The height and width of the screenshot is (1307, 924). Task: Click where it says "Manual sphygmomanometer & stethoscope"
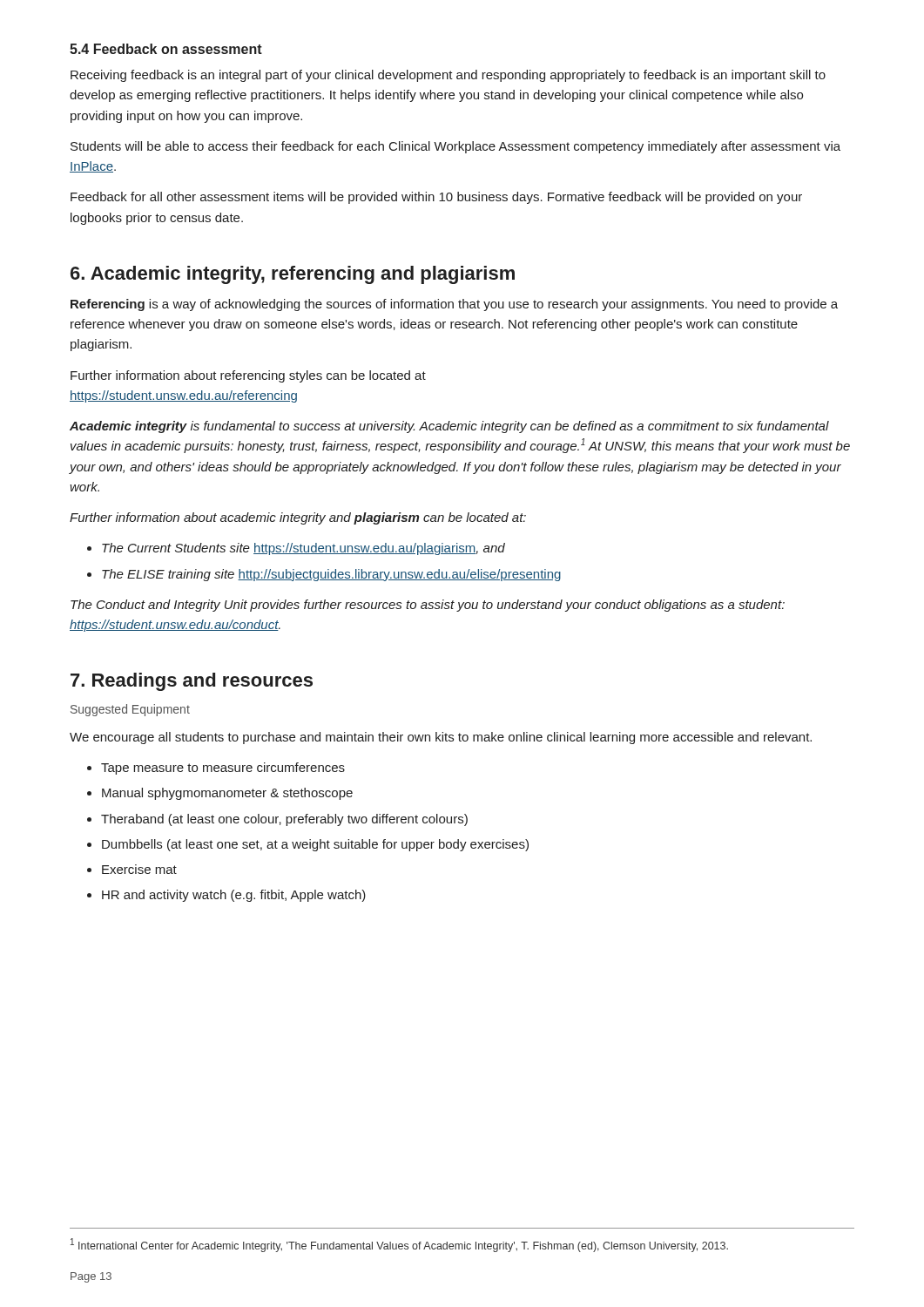220,794
